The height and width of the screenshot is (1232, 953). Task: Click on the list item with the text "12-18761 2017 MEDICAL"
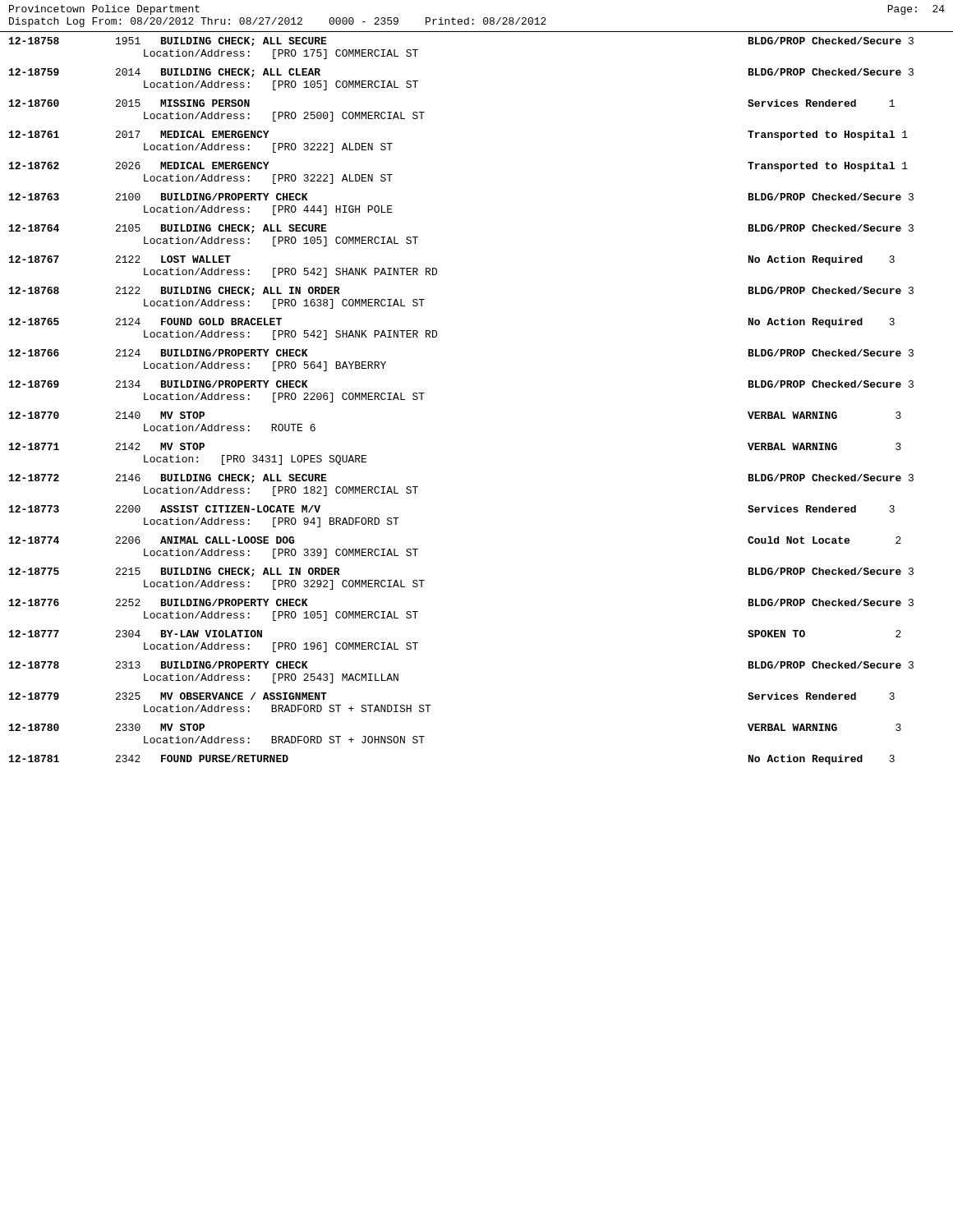point(31,135)
